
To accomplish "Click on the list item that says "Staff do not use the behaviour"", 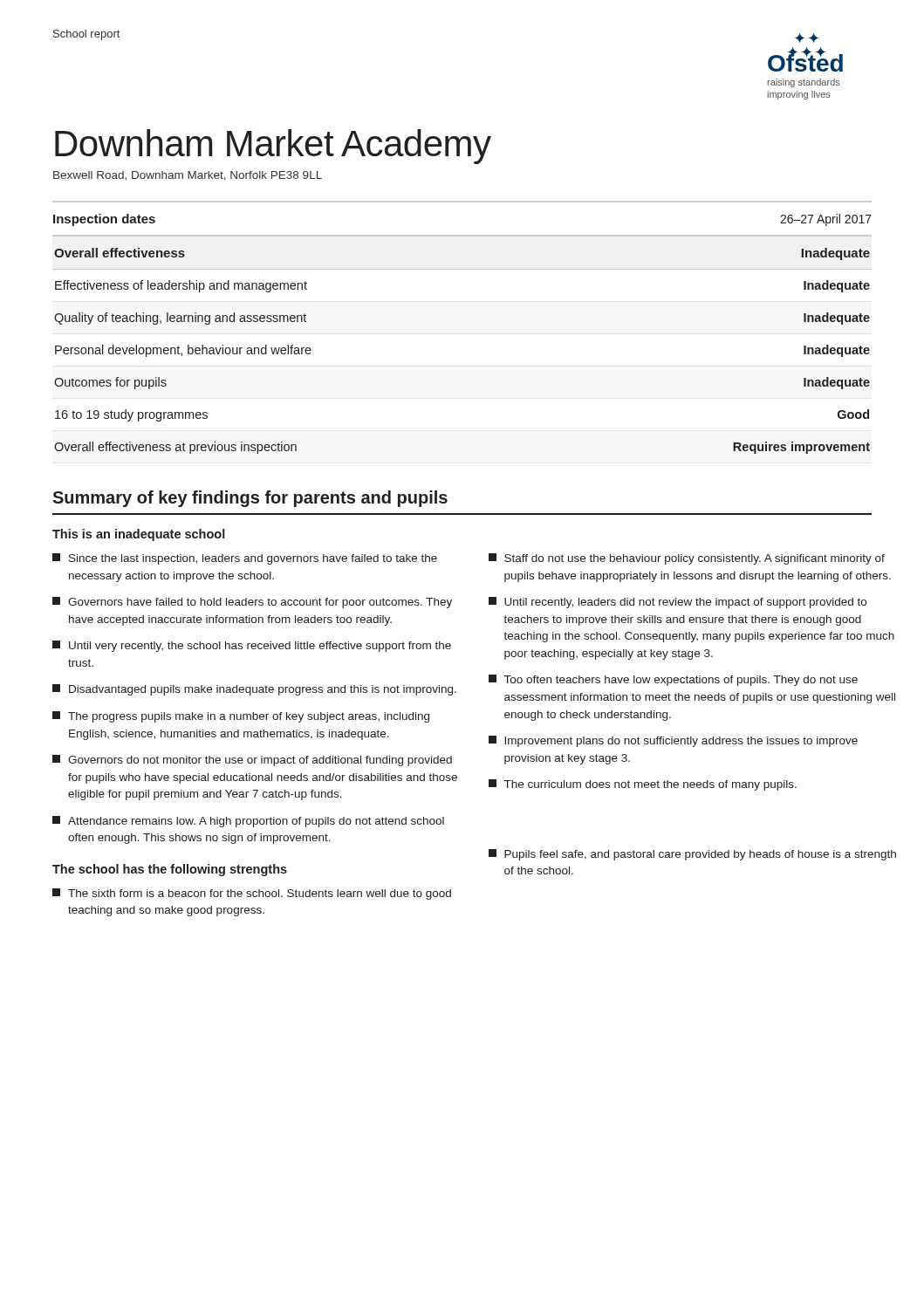I will 693,567.
